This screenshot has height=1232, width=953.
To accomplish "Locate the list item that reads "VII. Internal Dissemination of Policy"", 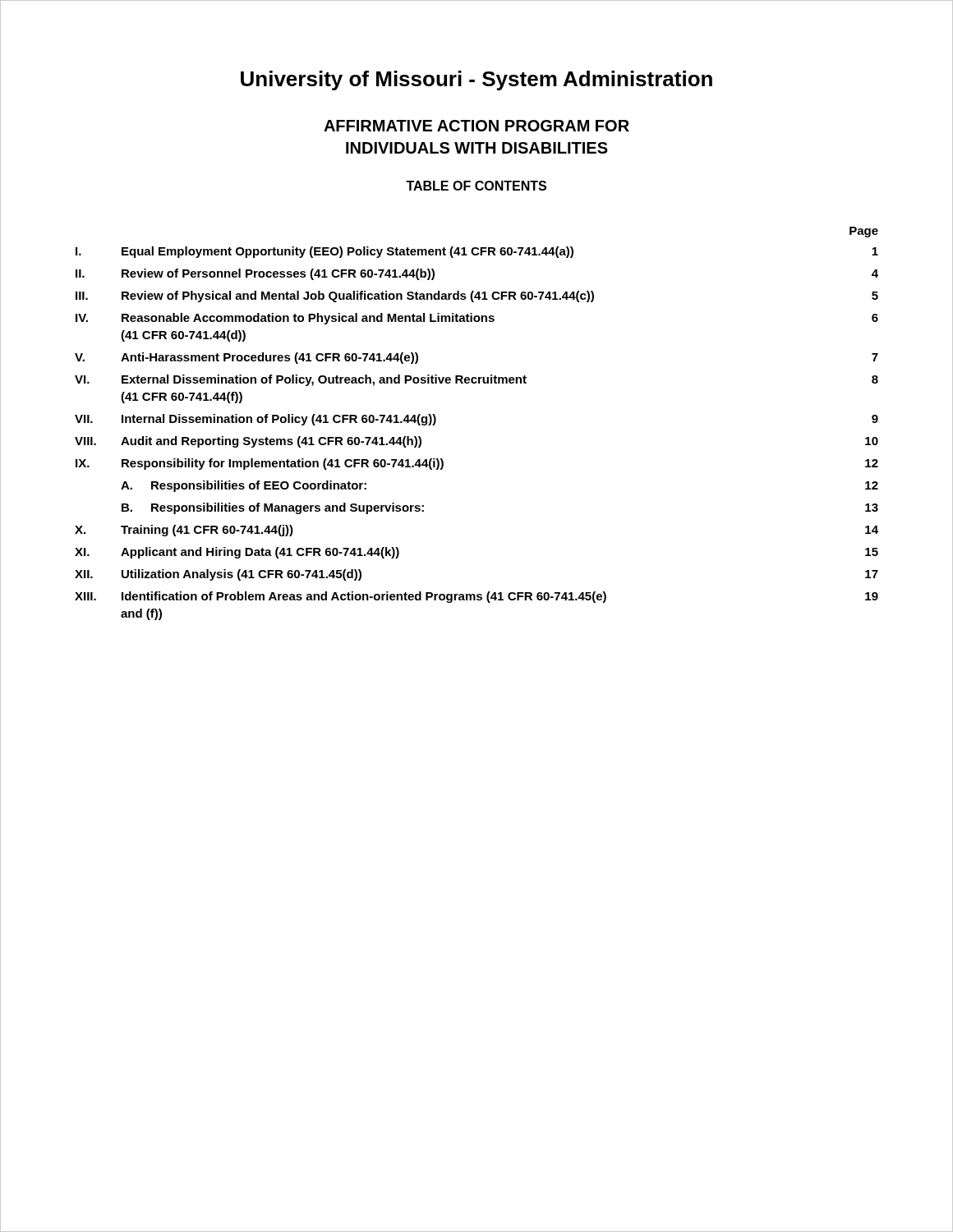I will click(x=276, y=419).
